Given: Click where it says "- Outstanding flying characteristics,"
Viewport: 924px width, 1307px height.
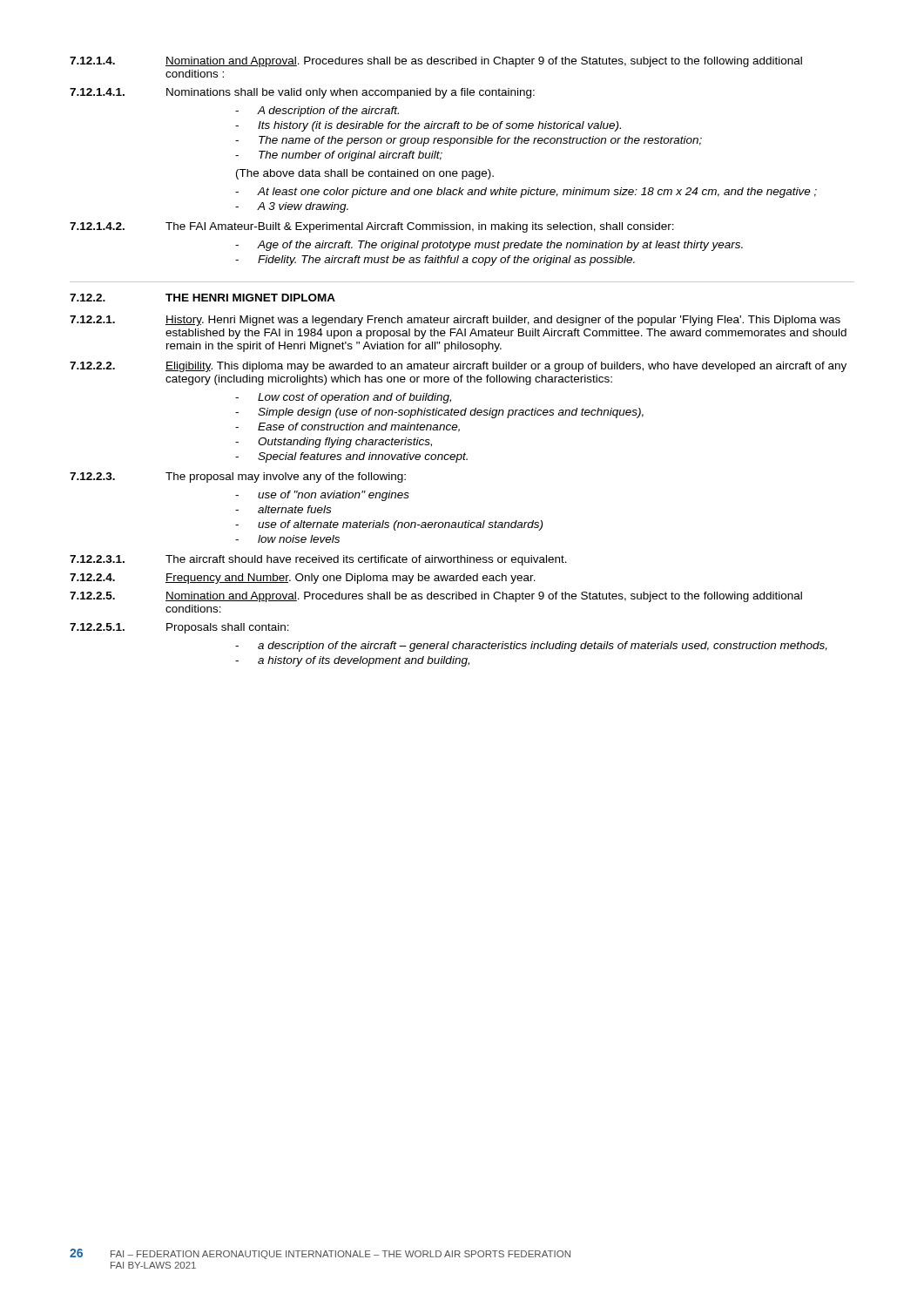Looking at the screenshot, I should click(334, 443).
